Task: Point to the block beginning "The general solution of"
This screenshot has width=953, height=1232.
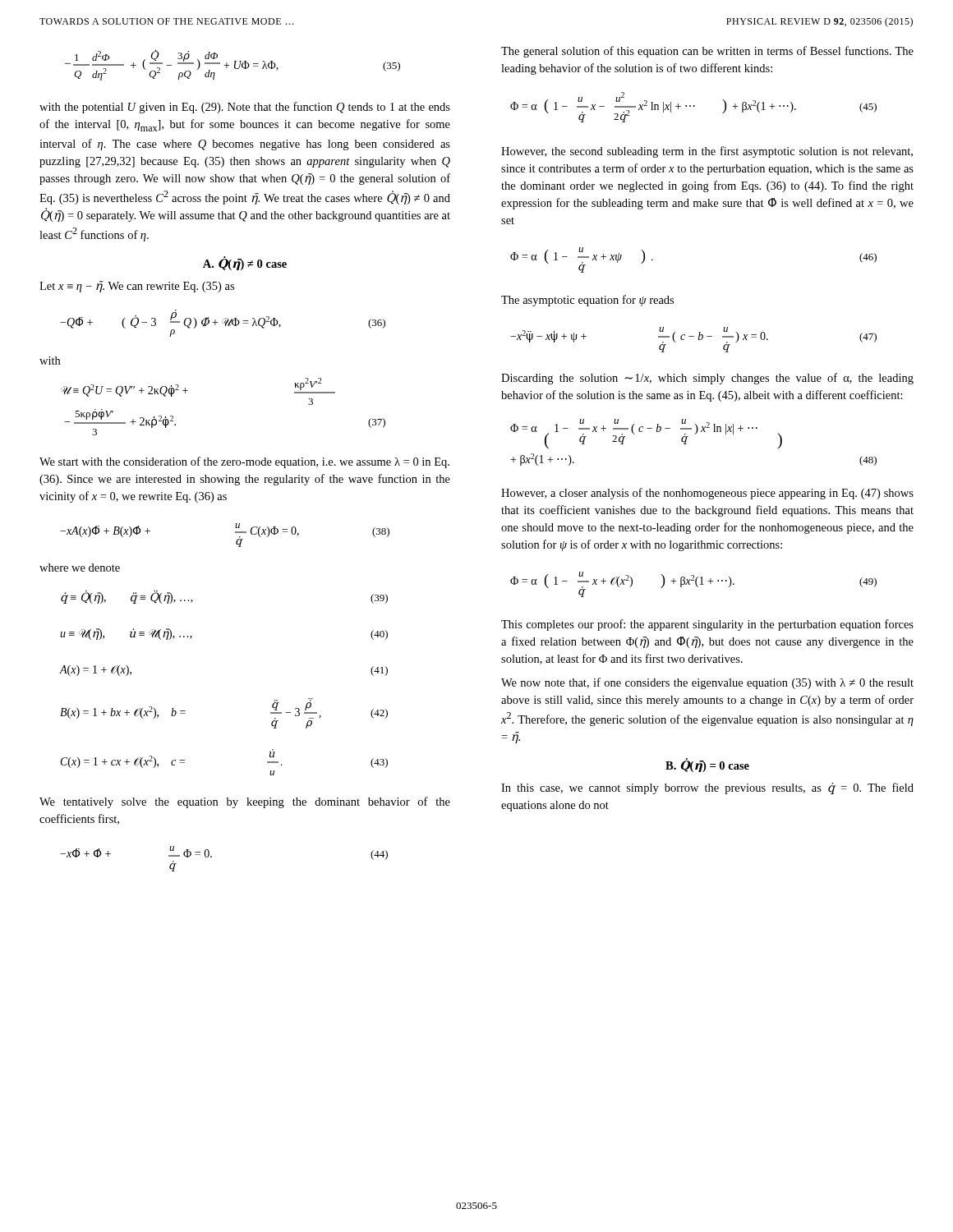Action: click(x=707, y=60)
